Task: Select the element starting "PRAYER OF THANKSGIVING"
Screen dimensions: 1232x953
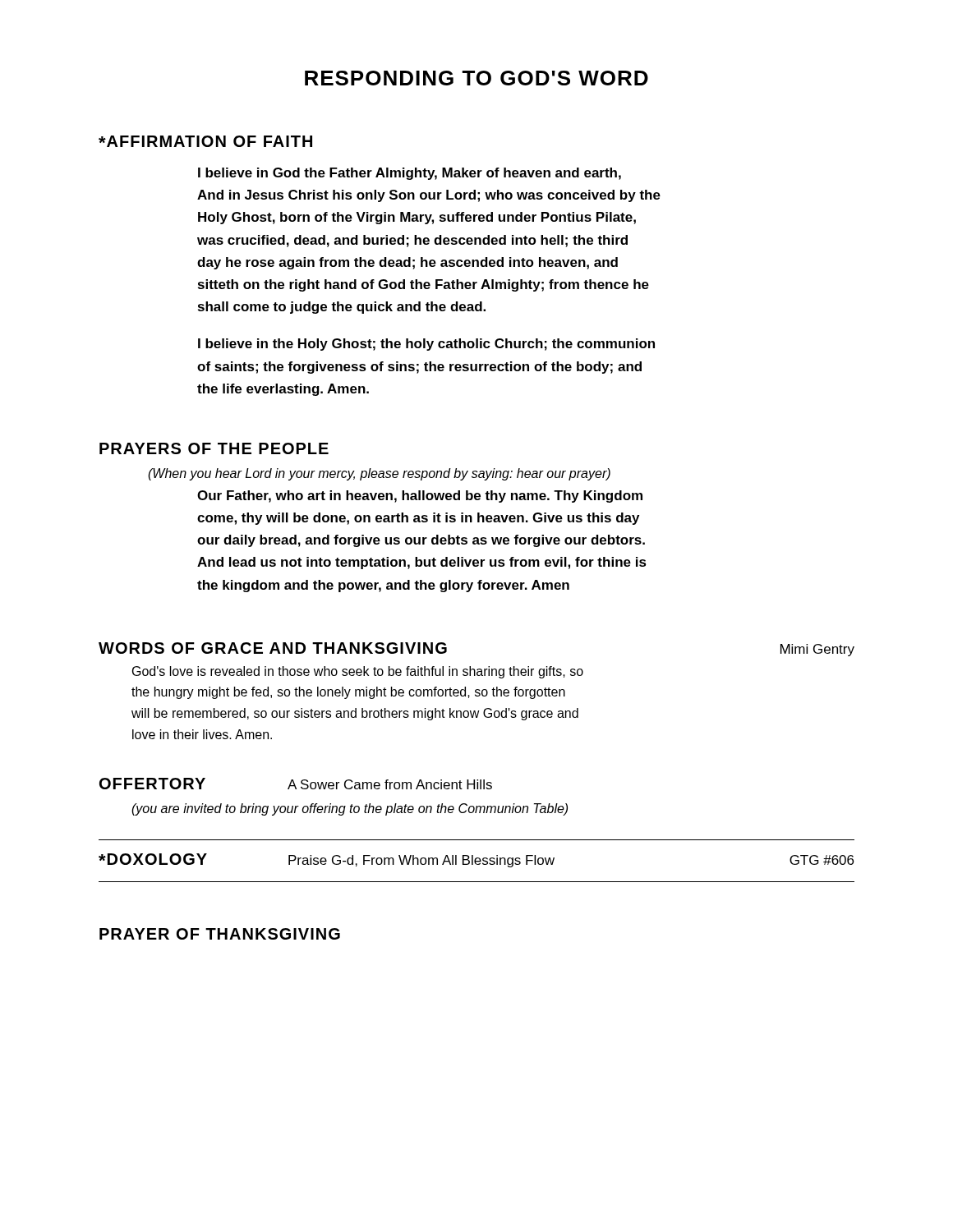Action: click(220, 934)
